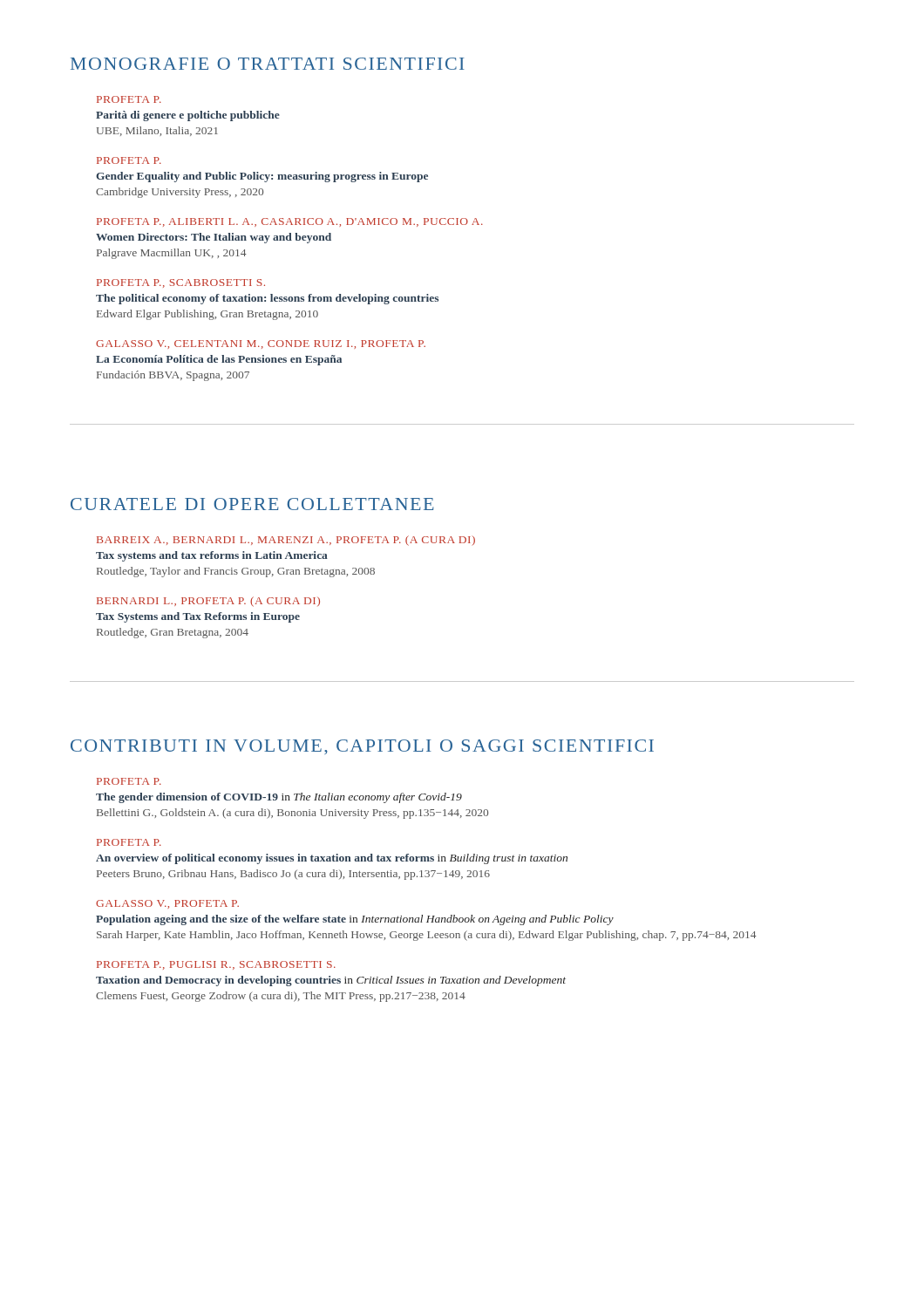
Task: Find the passage starting "PROFETA P. Gender"
Action: click(x=129, y=160)
